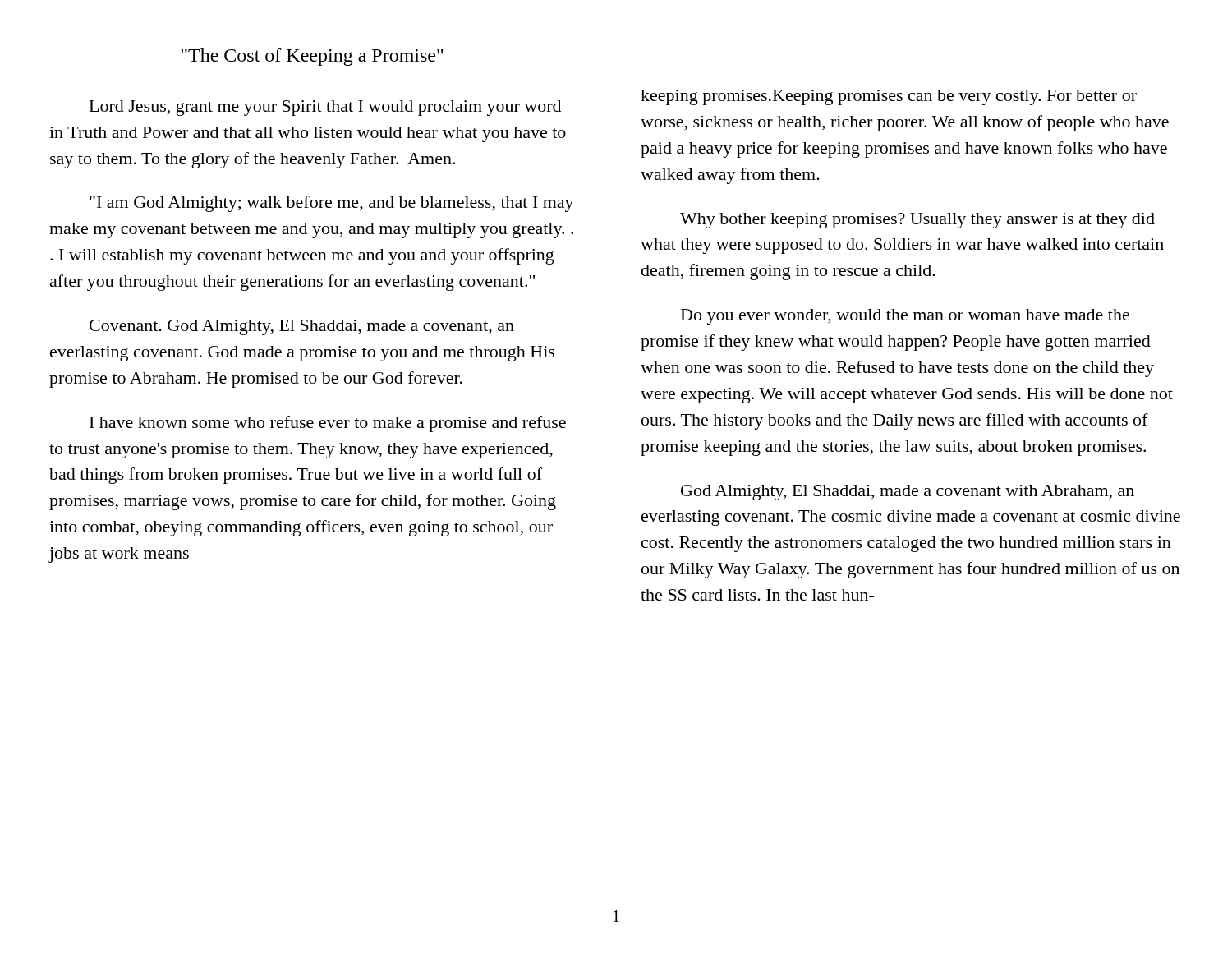Click on the text block starting "keeping promises.Keeping promises can"

click(x=905, y=134)
